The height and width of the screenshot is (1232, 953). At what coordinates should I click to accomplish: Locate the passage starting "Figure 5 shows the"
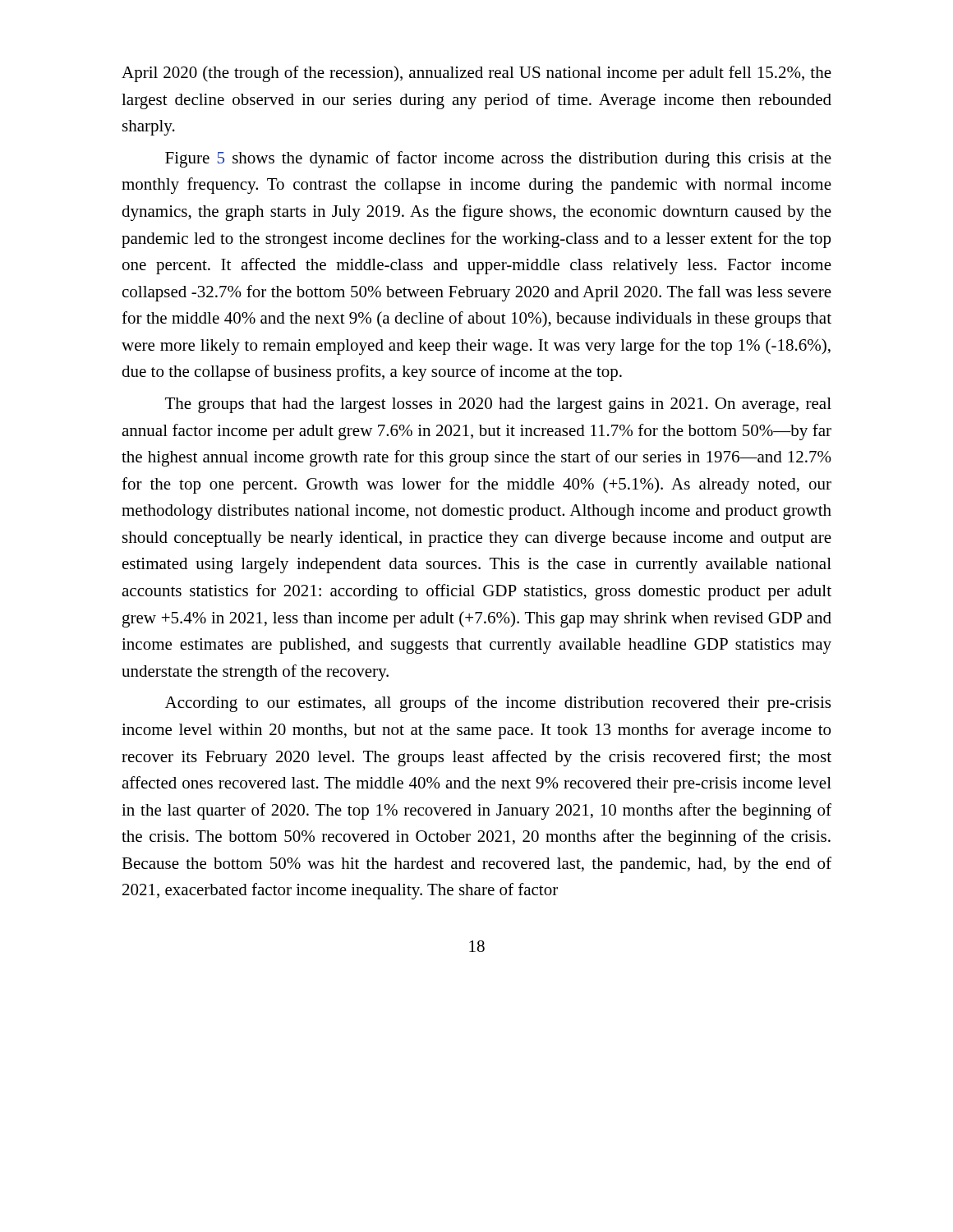pyautogui.click(x=476, y=265)
